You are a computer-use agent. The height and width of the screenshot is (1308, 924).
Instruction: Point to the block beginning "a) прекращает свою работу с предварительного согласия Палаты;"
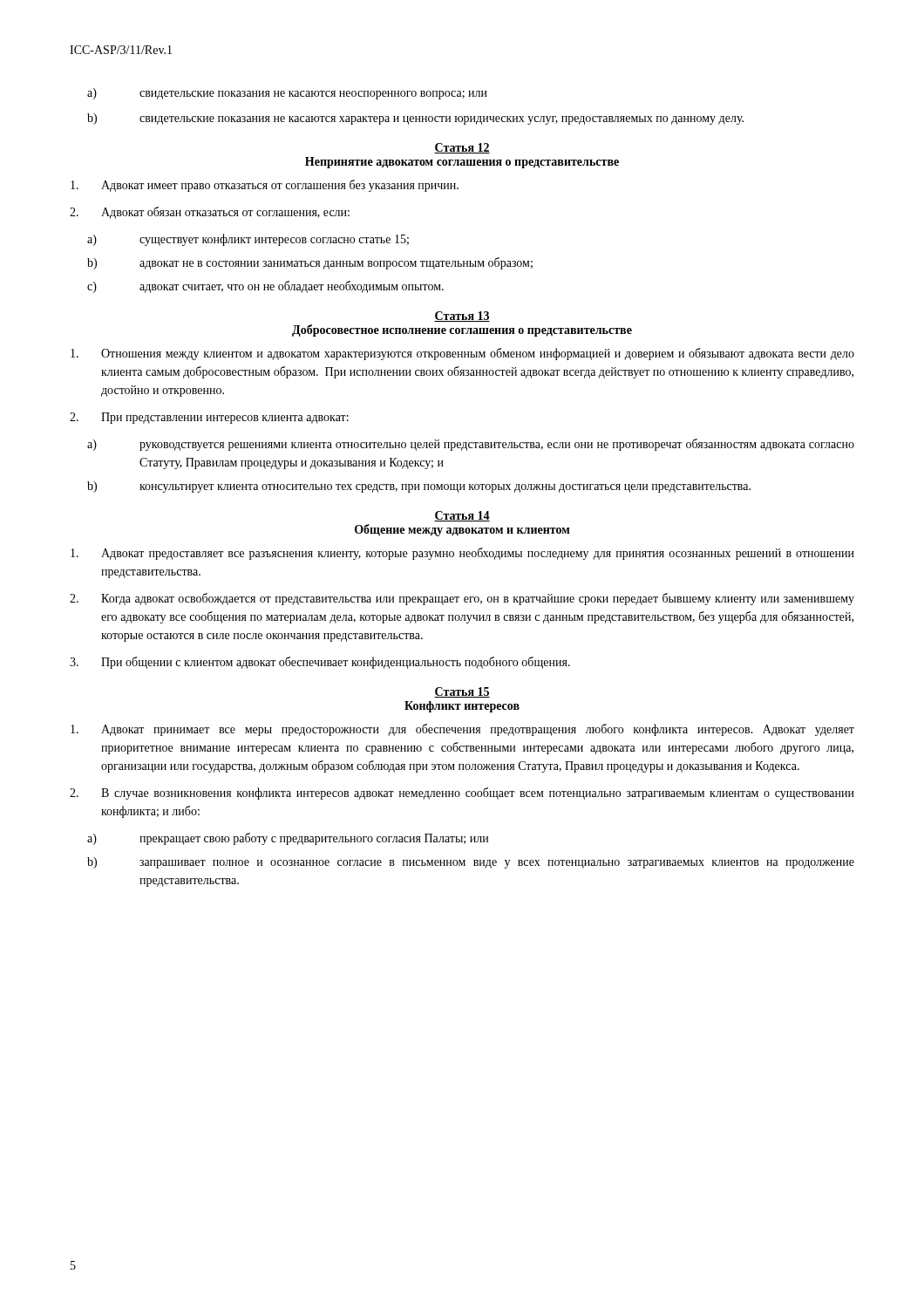[462, 838]
